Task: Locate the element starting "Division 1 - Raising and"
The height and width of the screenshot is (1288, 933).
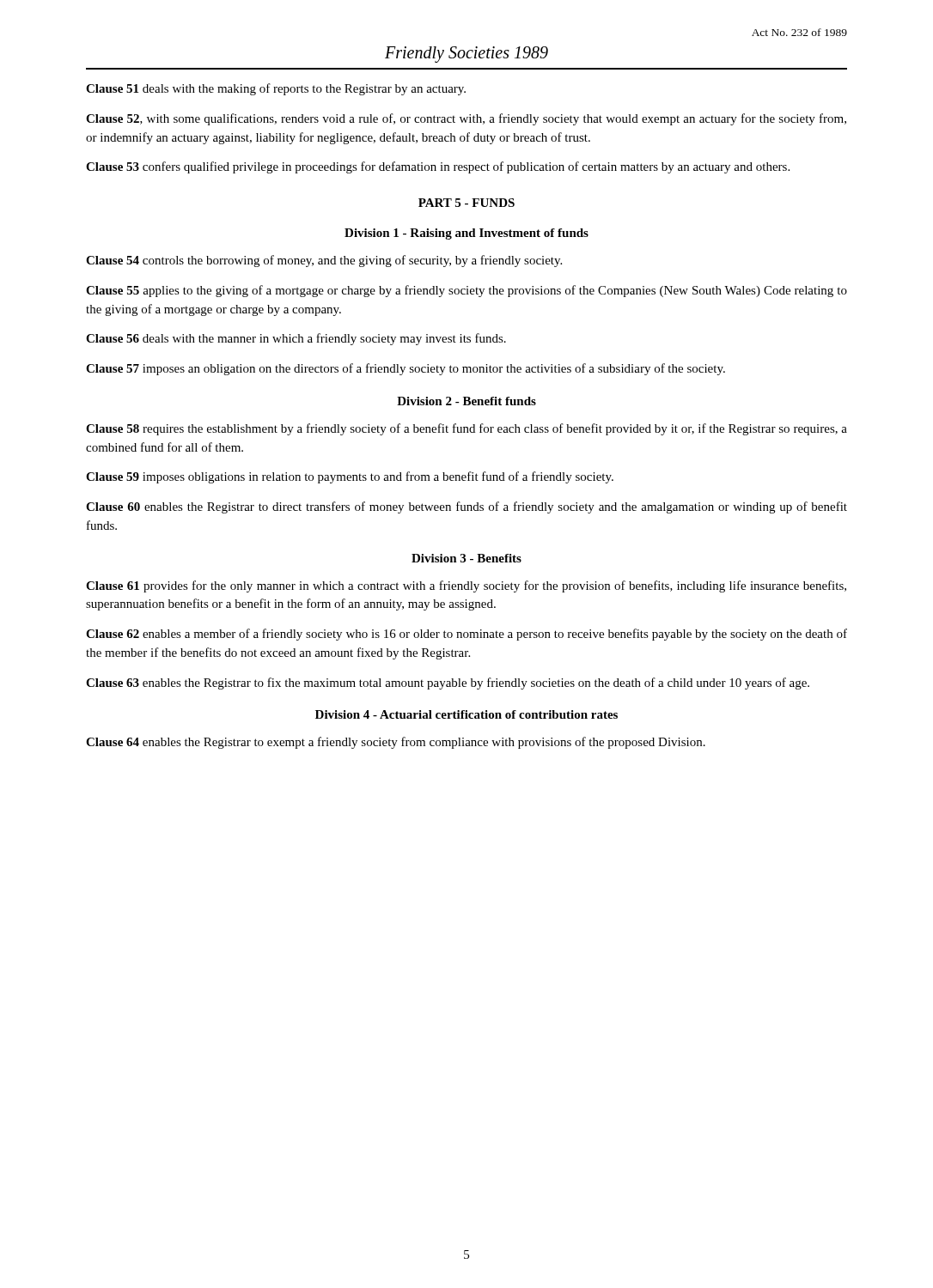Action: (466, 233)
